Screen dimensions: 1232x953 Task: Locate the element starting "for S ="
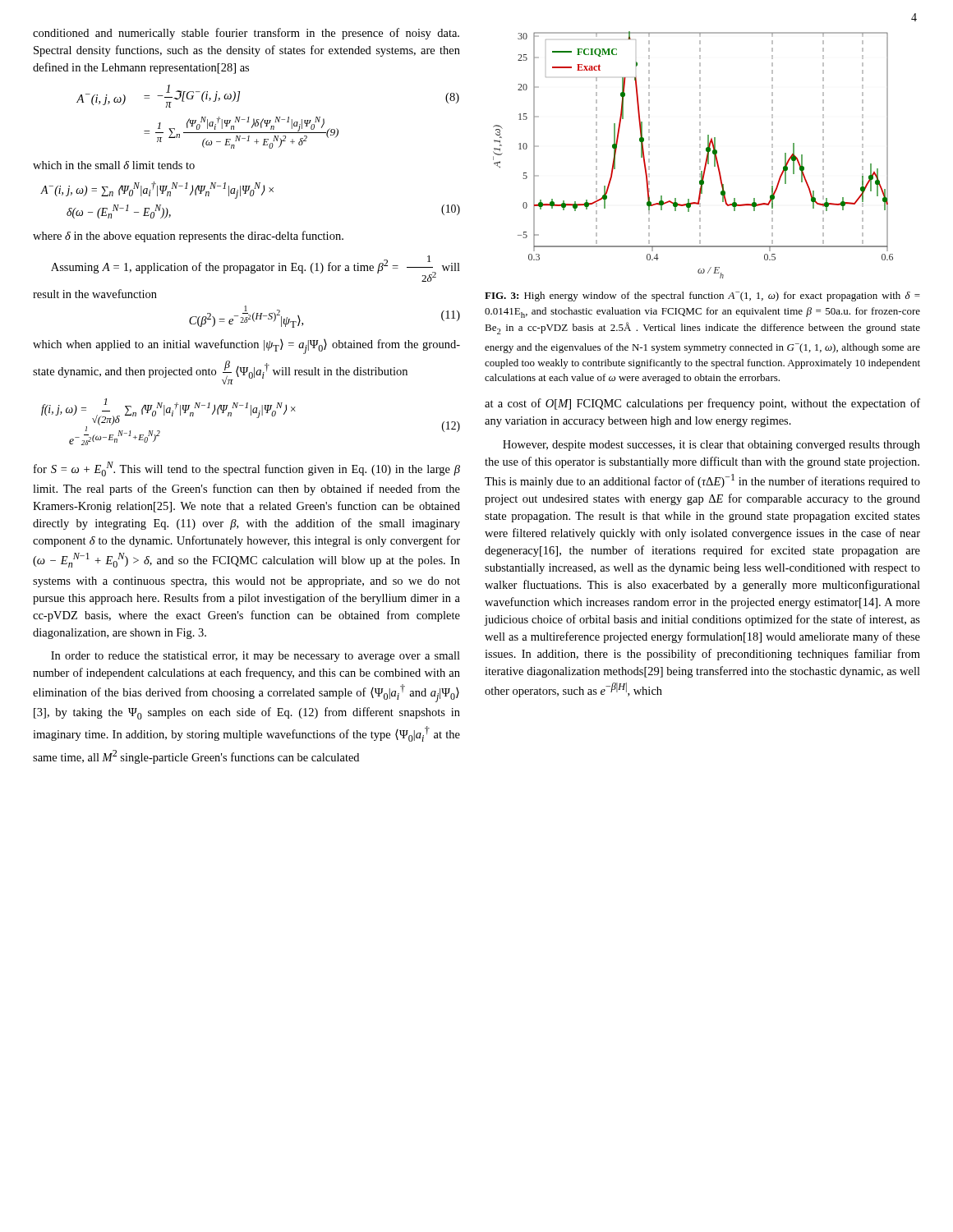[x=246, y=612]
